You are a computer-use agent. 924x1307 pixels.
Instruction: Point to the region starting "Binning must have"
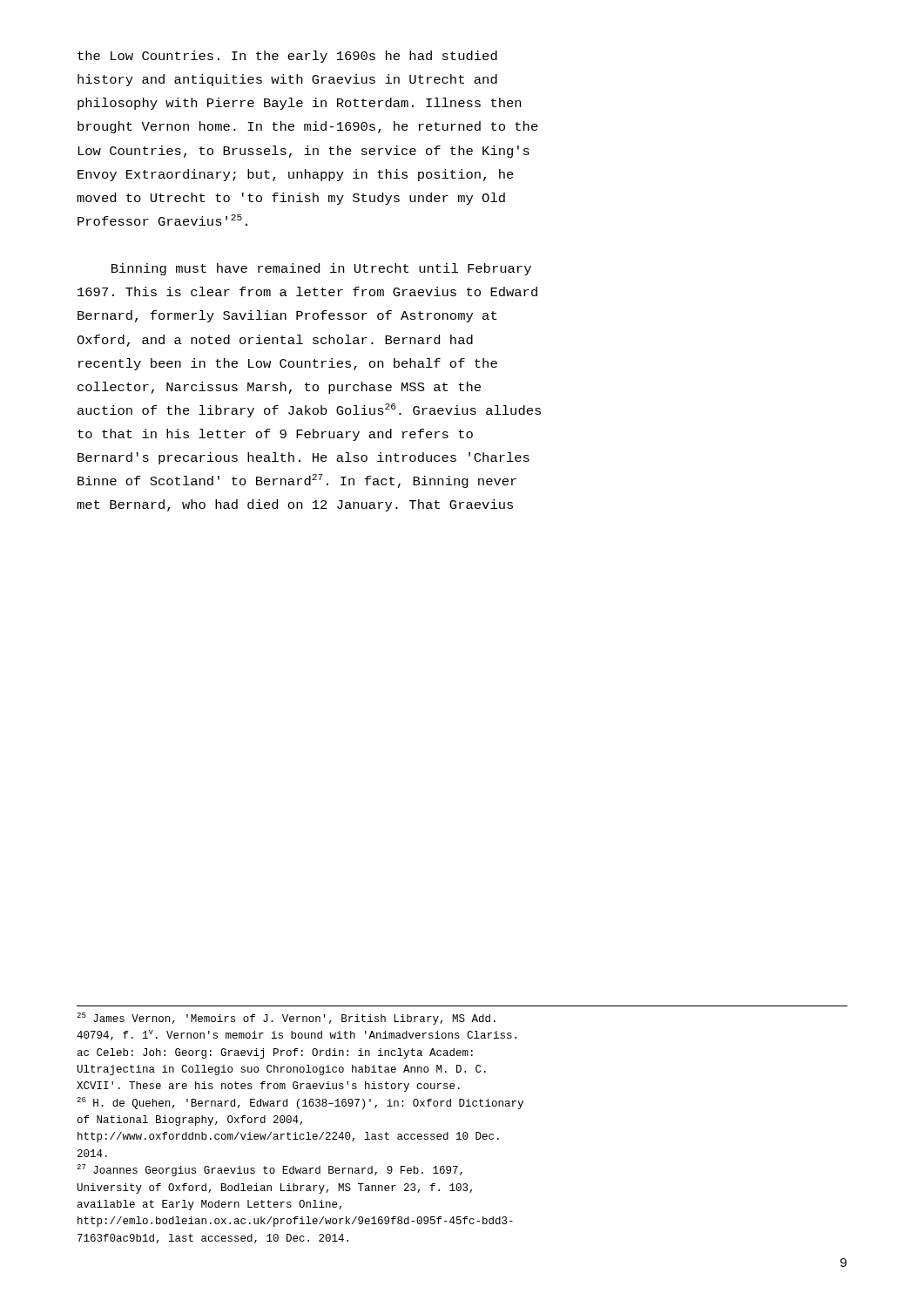click(x=309, y=388)
